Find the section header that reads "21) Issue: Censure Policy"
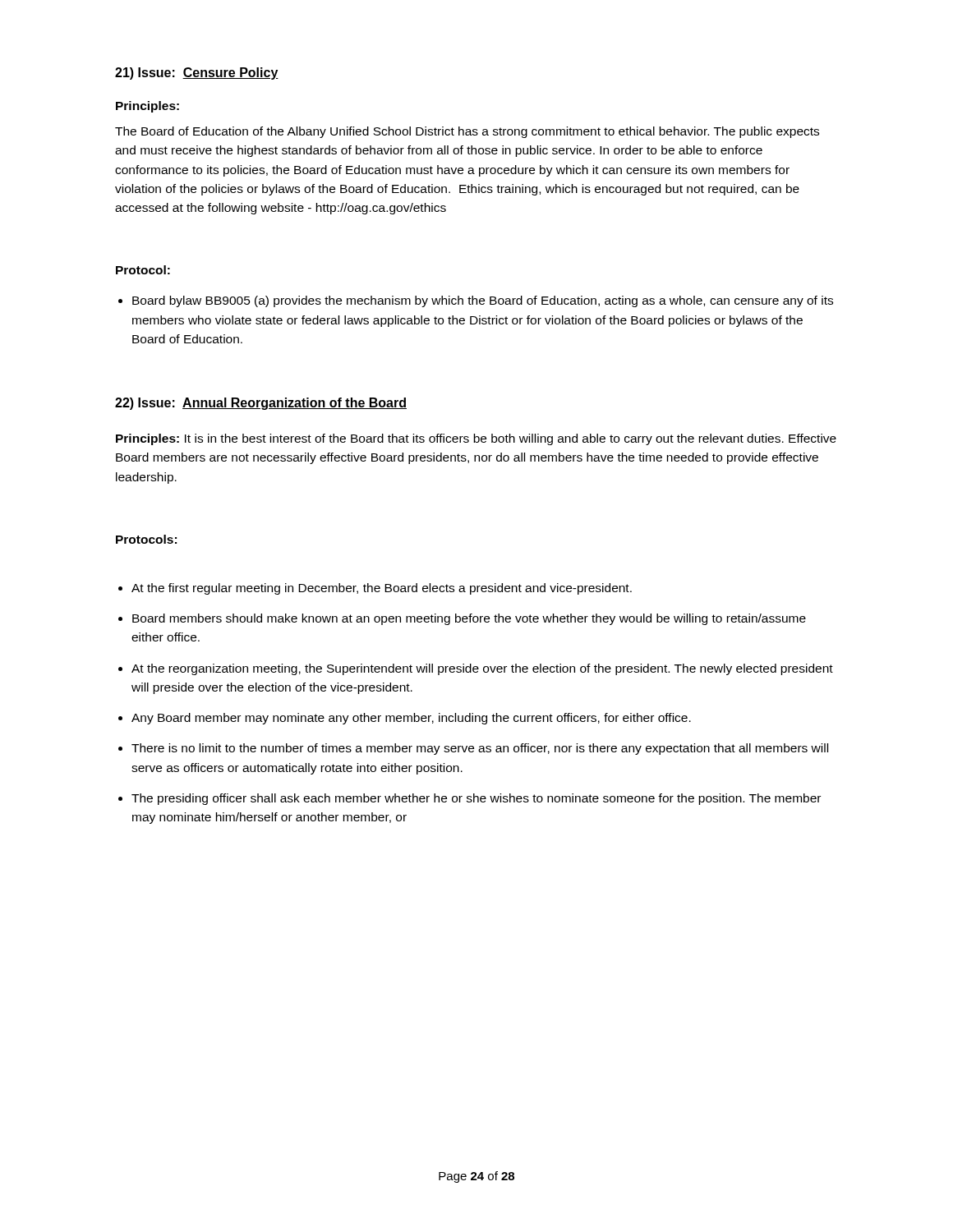This screenshot has height=1232, width=953. click(x=196, y=73)
